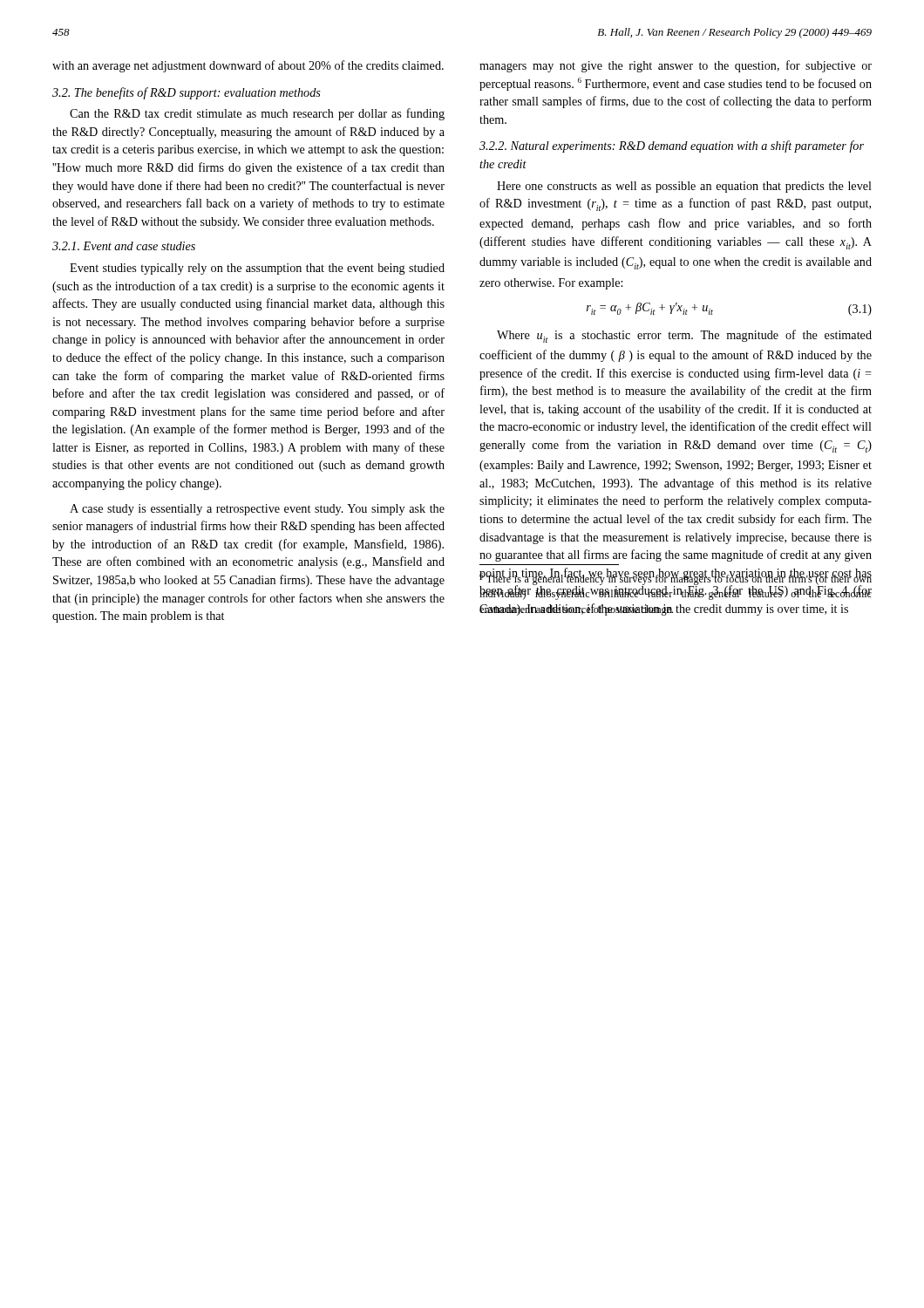Click the passage that begins "managers may not give"
Image resolution: width=924 pixels, height=1308 pixels.
pos(676,93)
